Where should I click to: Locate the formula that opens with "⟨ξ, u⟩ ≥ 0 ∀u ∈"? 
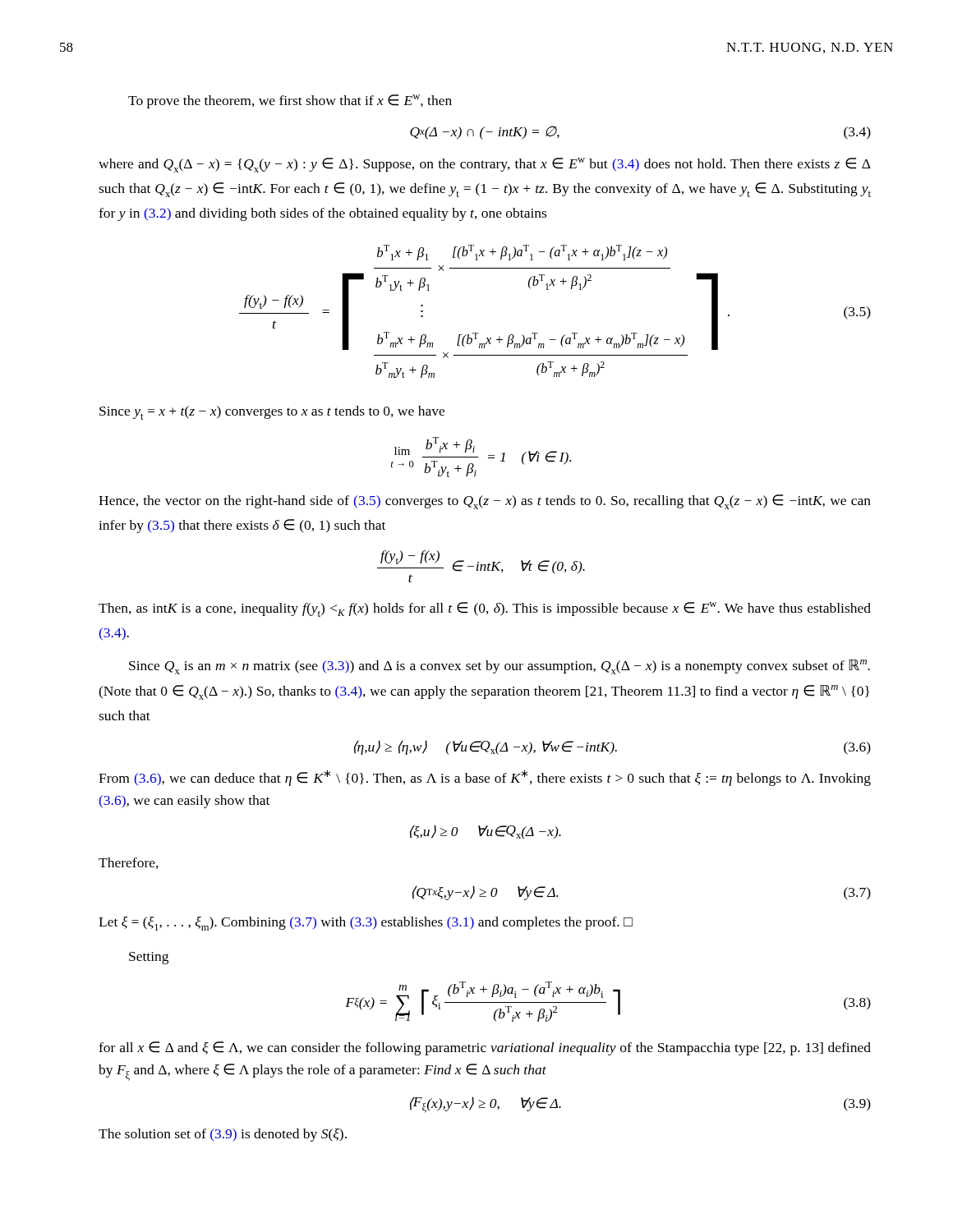485,832
